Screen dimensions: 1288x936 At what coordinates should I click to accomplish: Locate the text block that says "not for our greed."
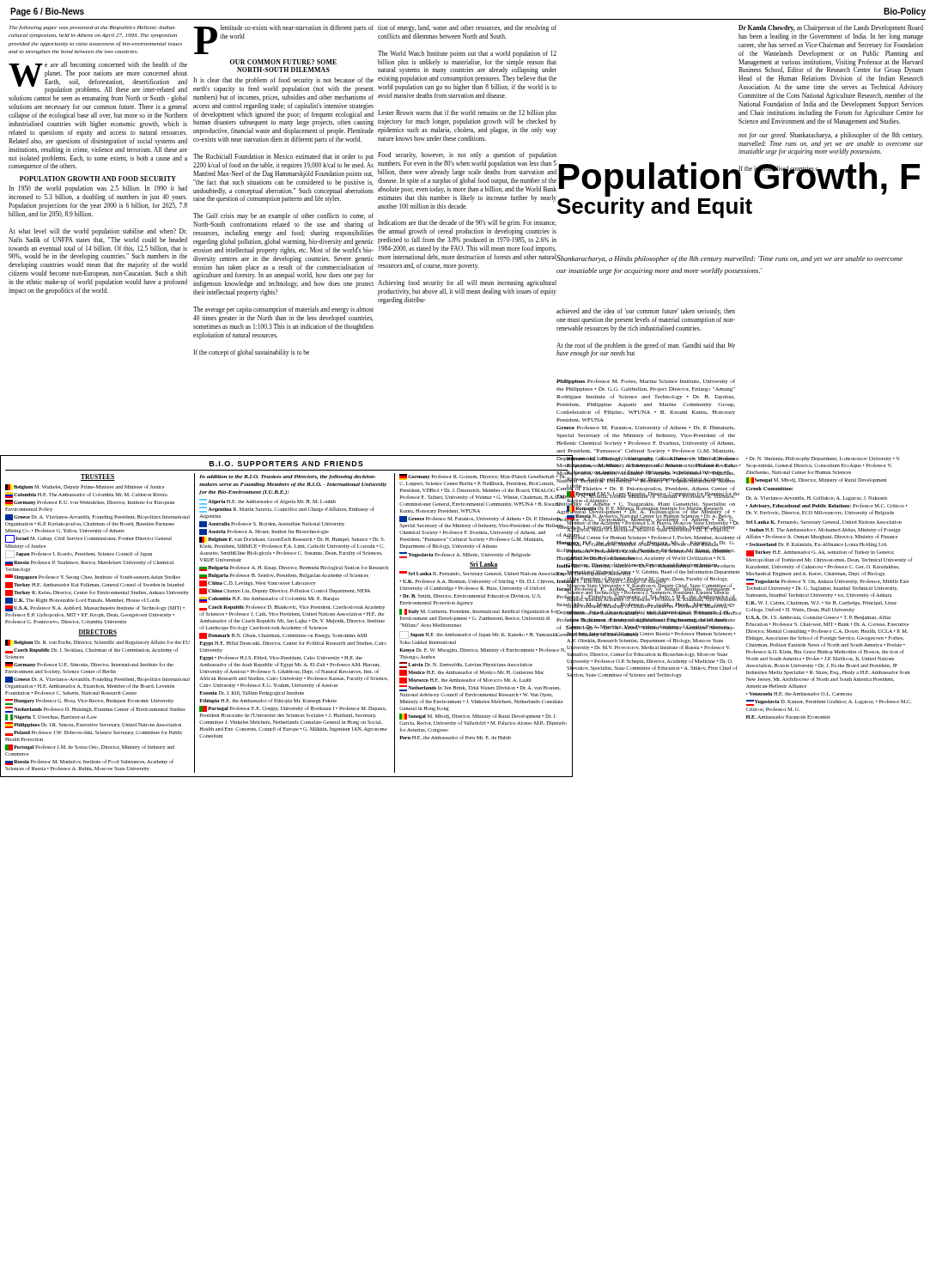[831, 152]
